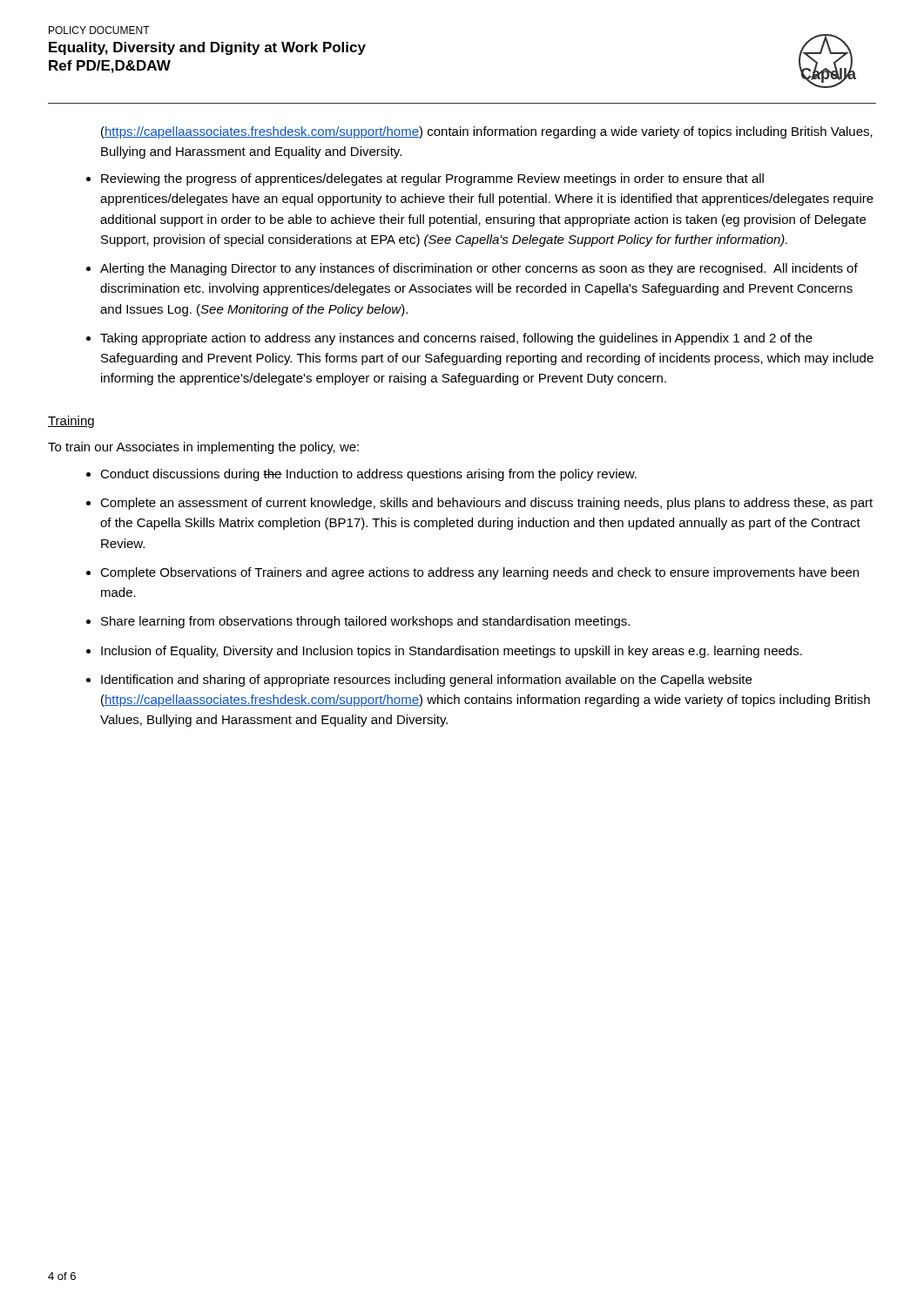Select the list item with the text "Identification and sharing of appropriate resources including general"
Viewport: 924px width, 1307px height.
click(x=485, y=699)
